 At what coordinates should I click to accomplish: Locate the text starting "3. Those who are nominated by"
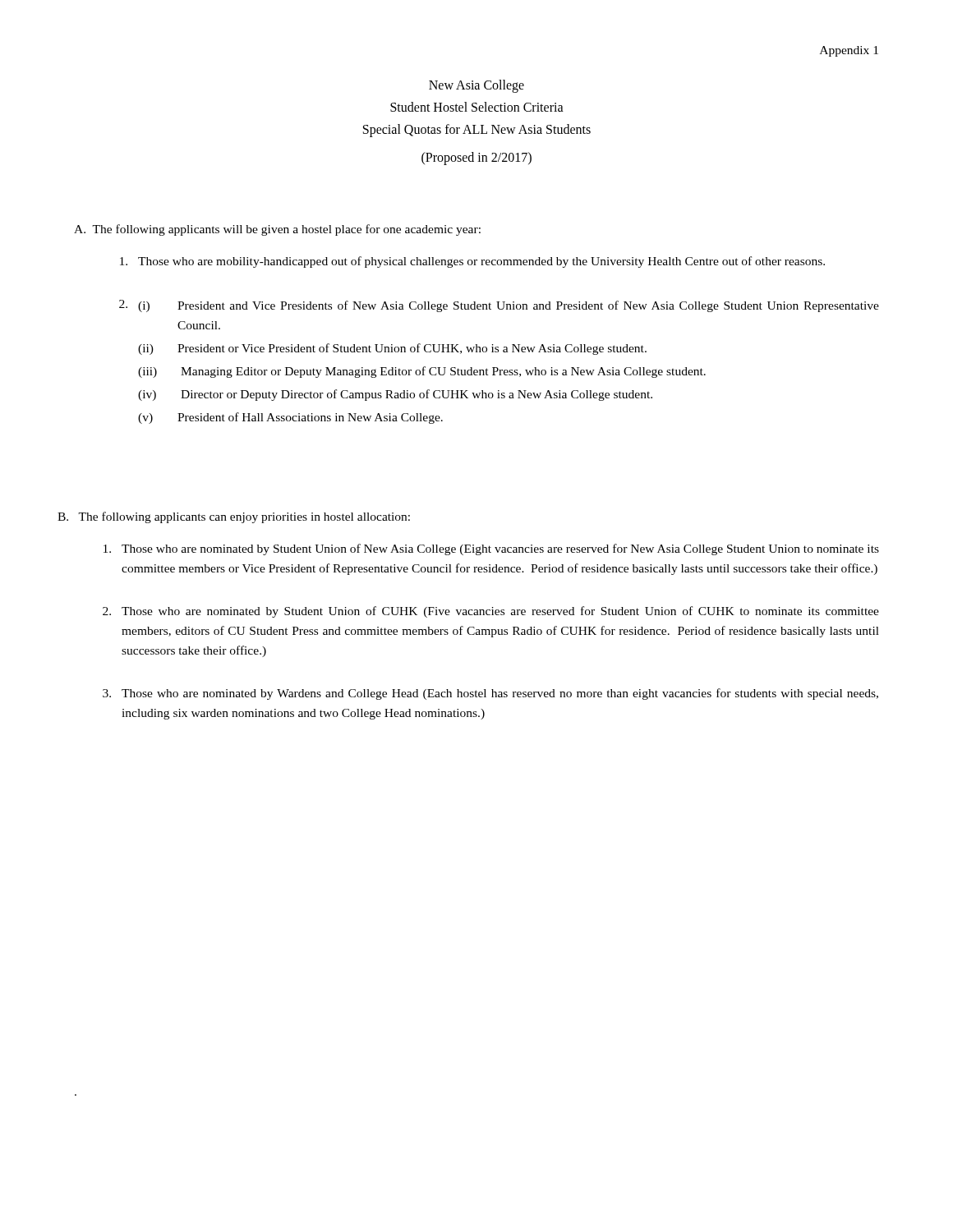[x=476, y=703]
